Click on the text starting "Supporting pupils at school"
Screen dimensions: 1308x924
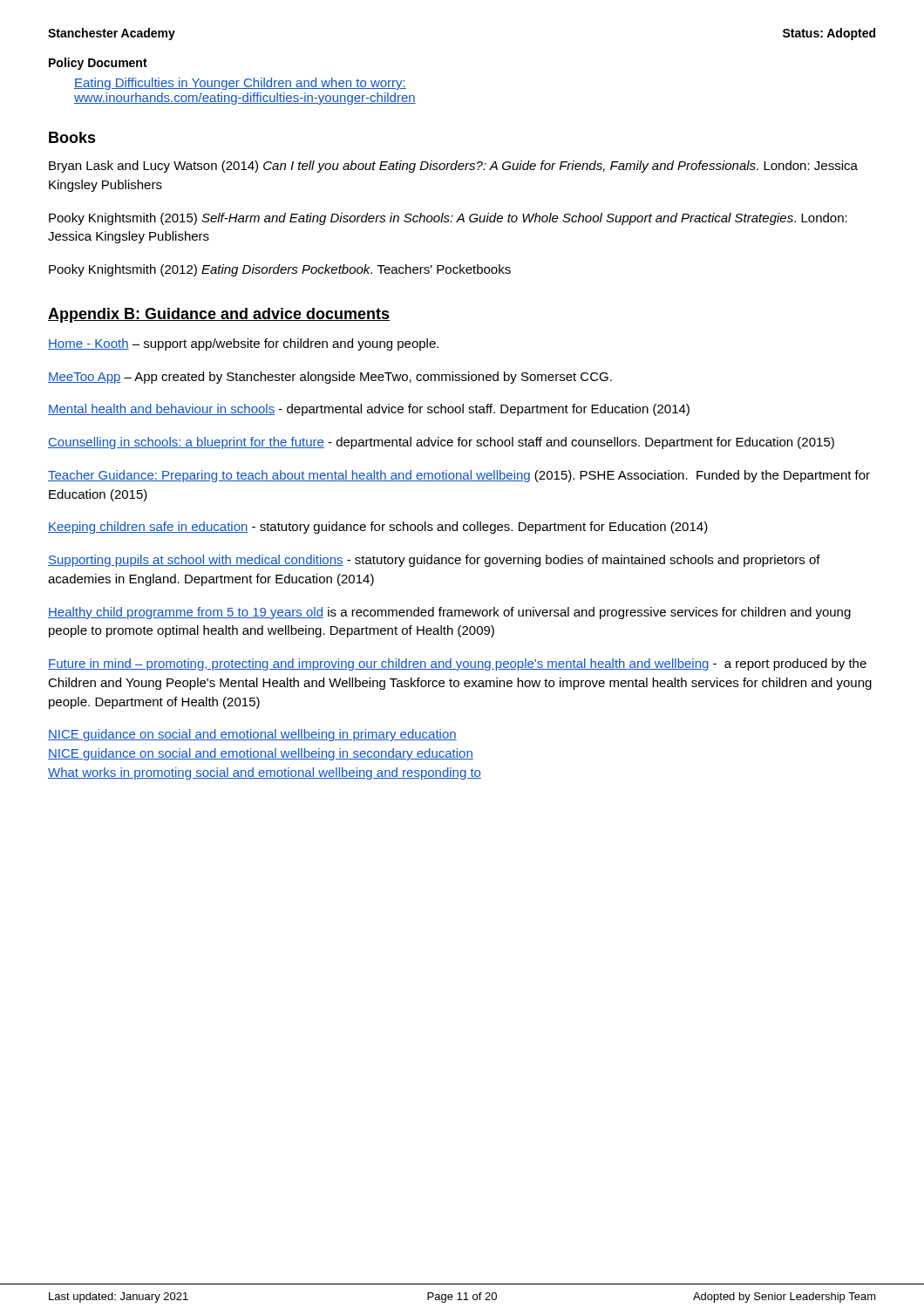(434, 569)
